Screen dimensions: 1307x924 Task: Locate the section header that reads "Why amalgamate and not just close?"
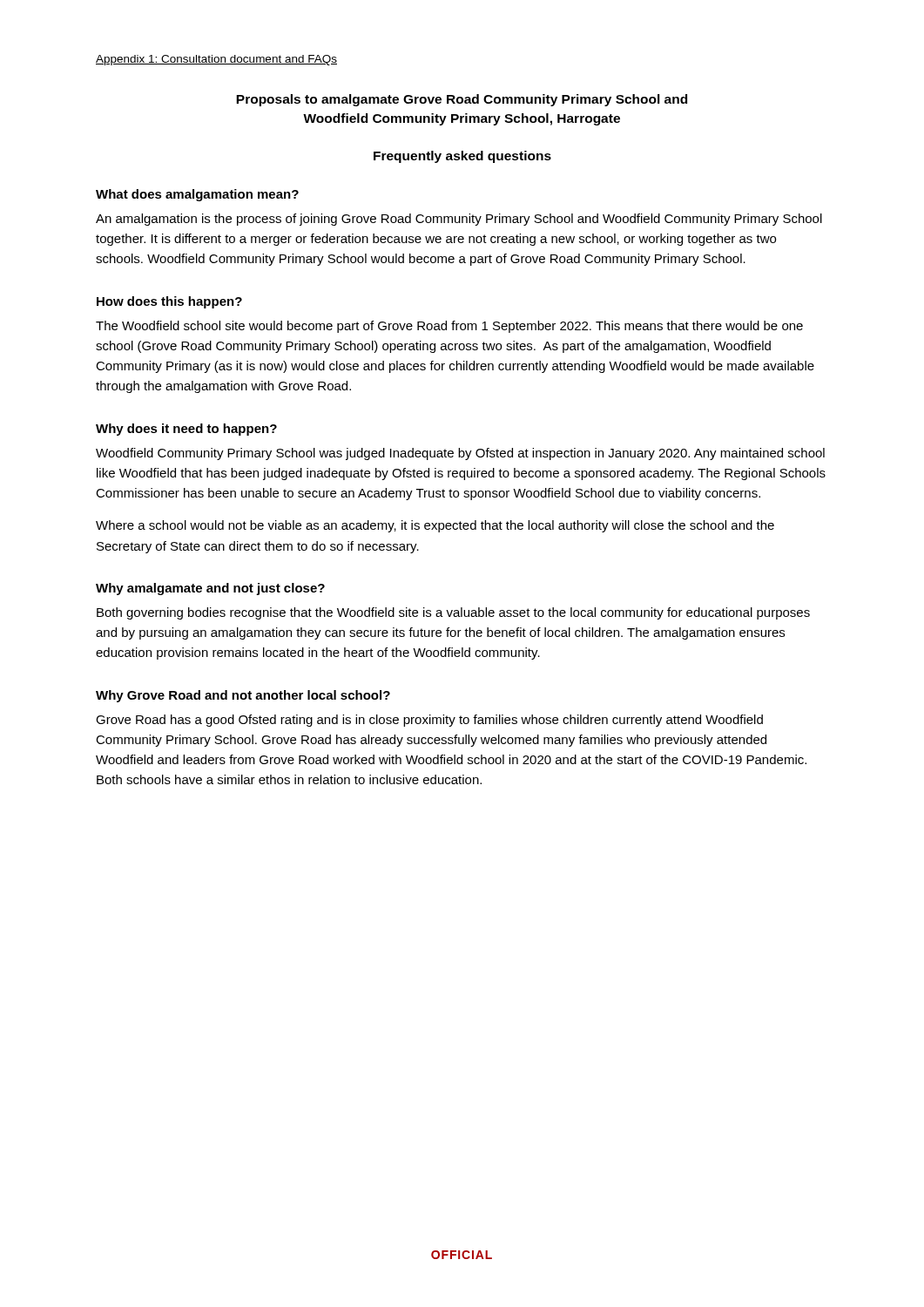click(210, 588)
